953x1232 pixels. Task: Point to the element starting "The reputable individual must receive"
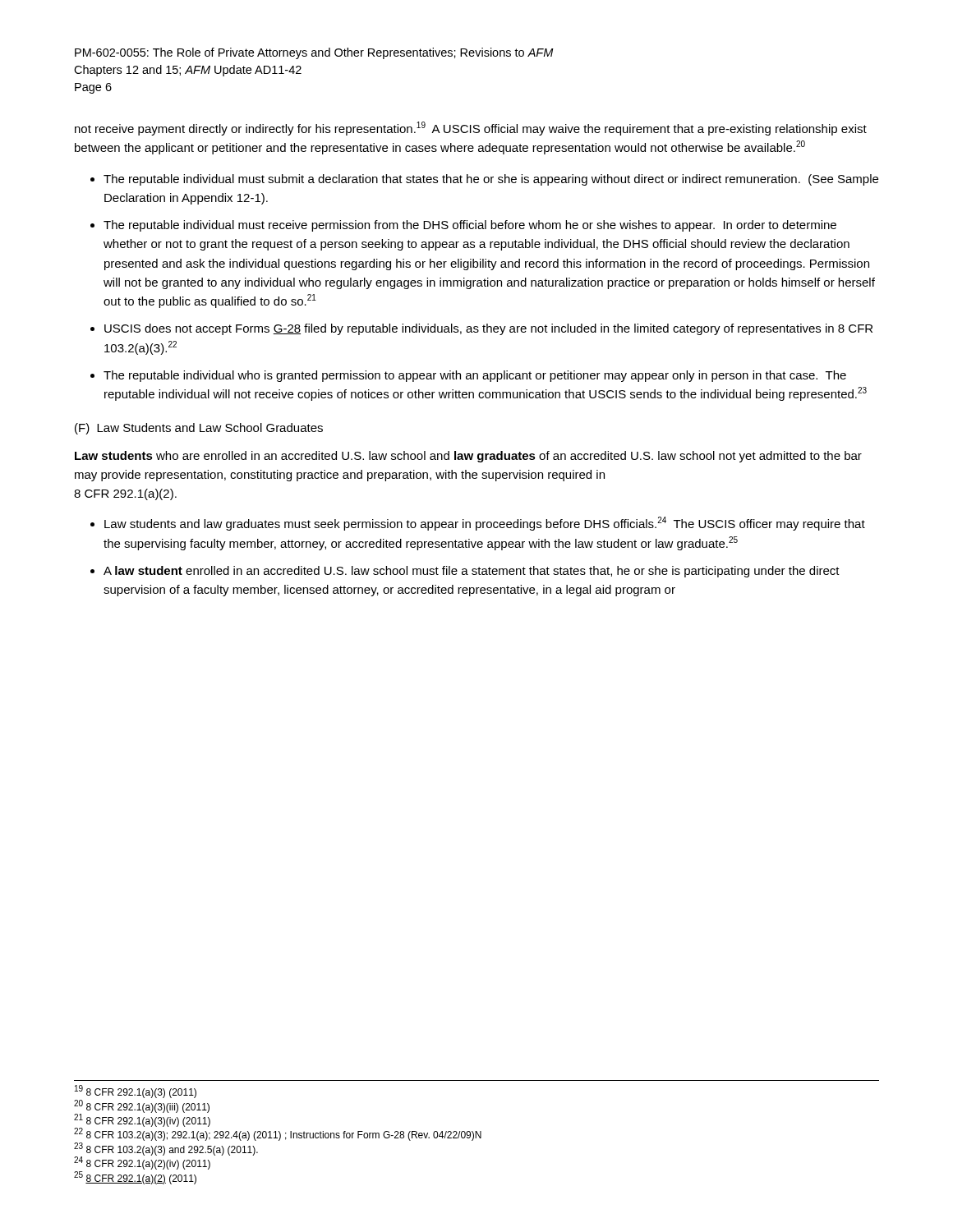(489, 263)
